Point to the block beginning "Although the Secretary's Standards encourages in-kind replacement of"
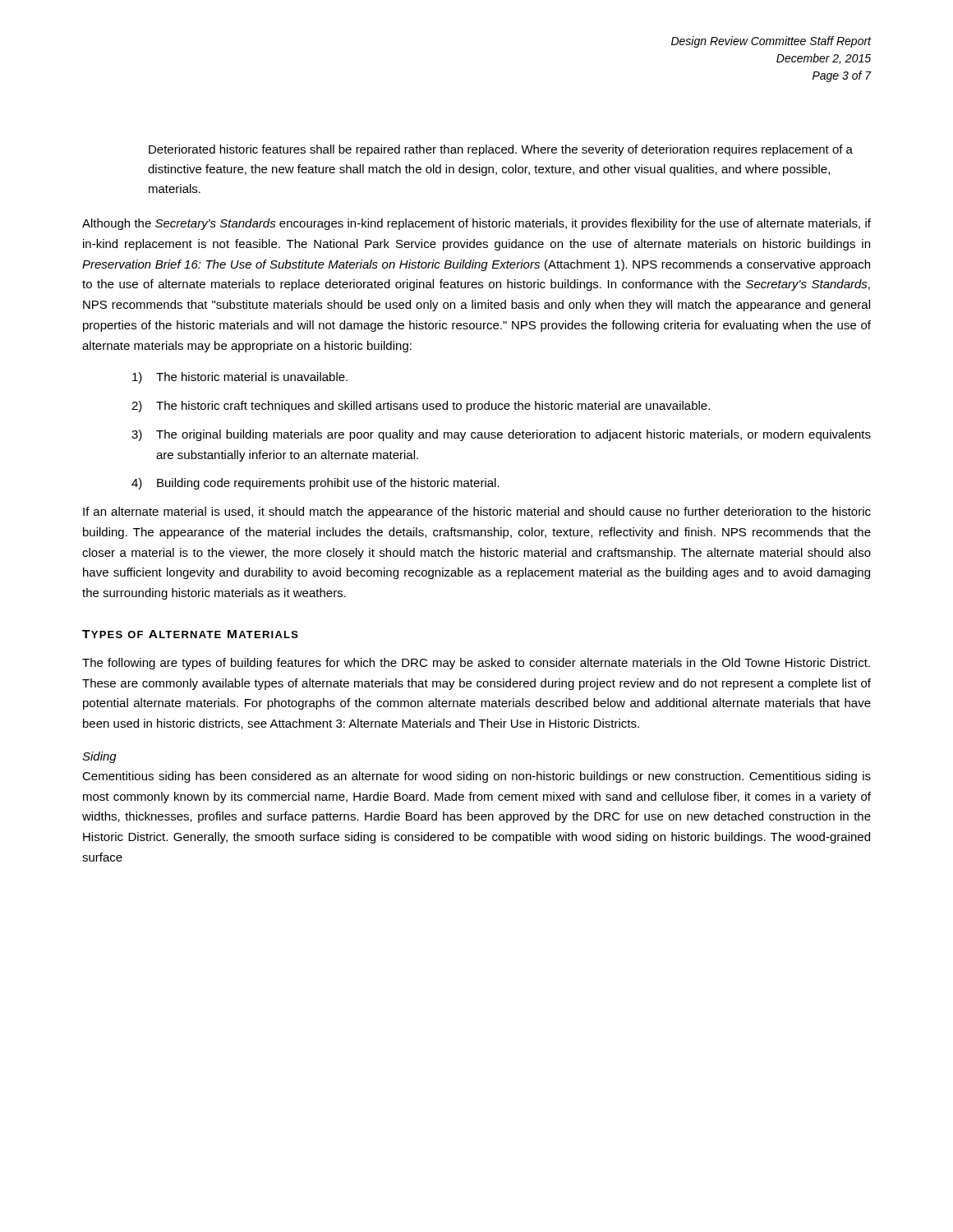Image resolution: width=953 pixels, height=1232 pixels. click(476, 284)
